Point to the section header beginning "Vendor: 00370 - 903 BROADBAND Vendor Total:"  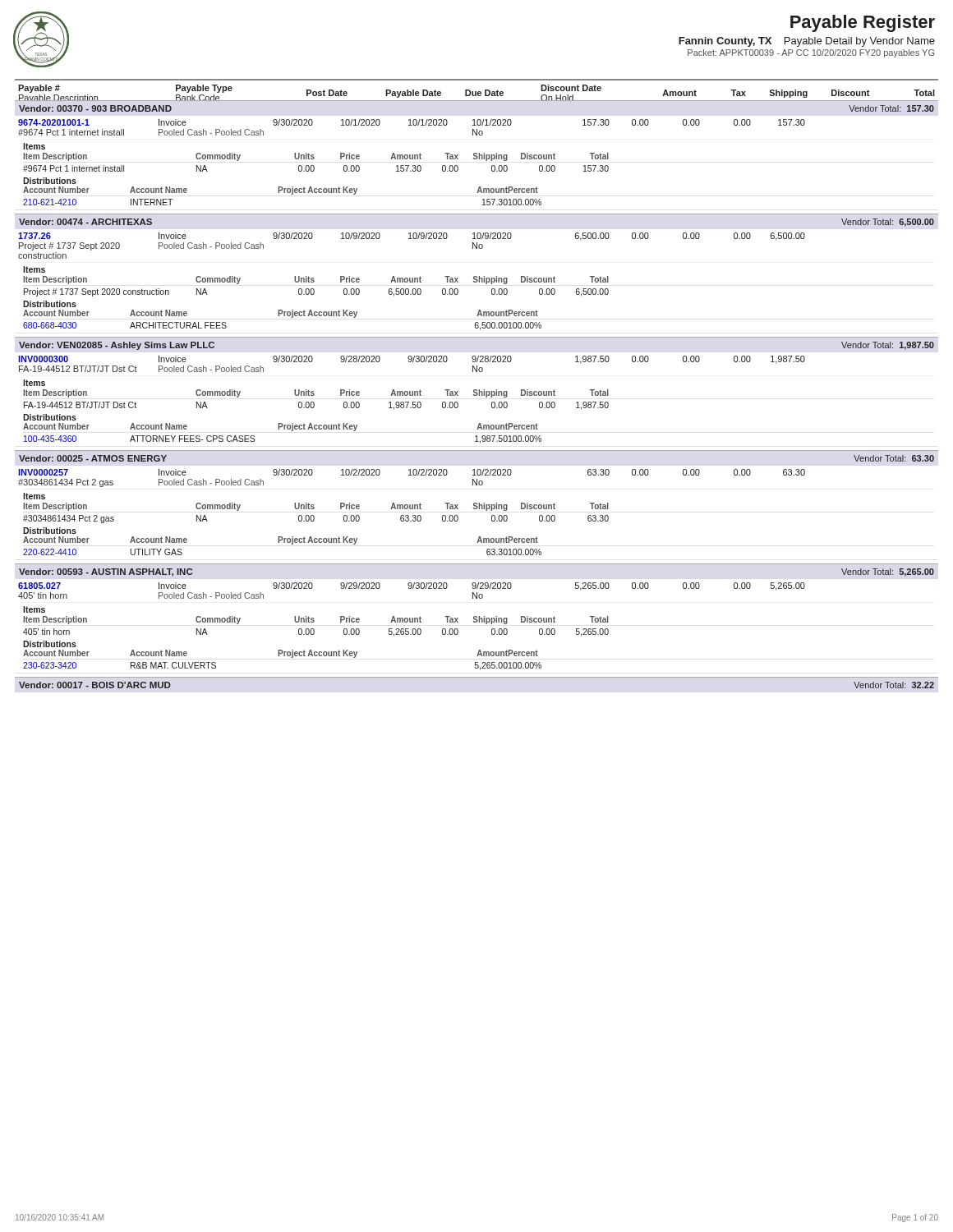[476, 108]
